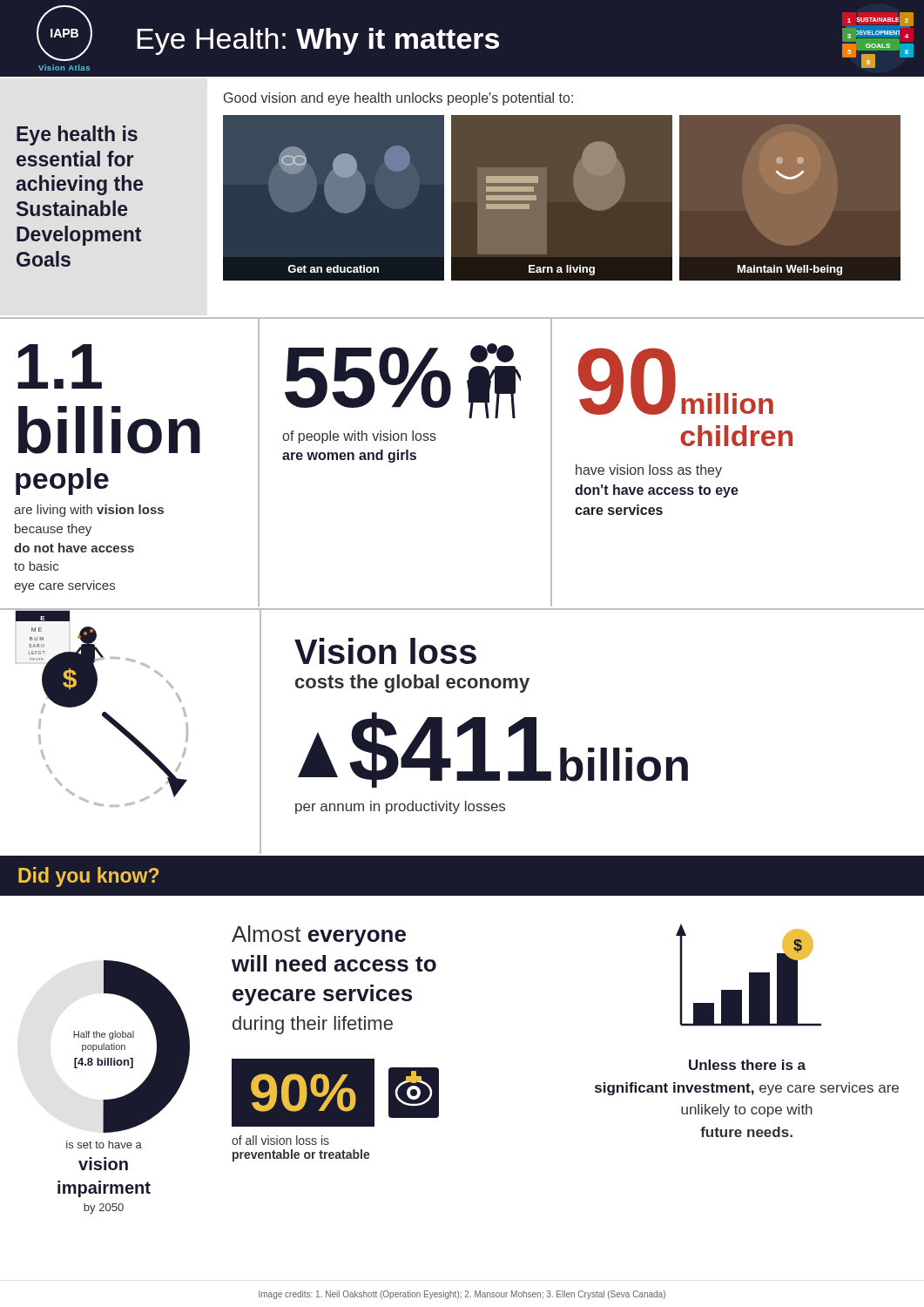The width and height of the screenshot is (924, 1307).
Task: Click on the element starting "of all vision loss"
Action: click(301, 1148)
